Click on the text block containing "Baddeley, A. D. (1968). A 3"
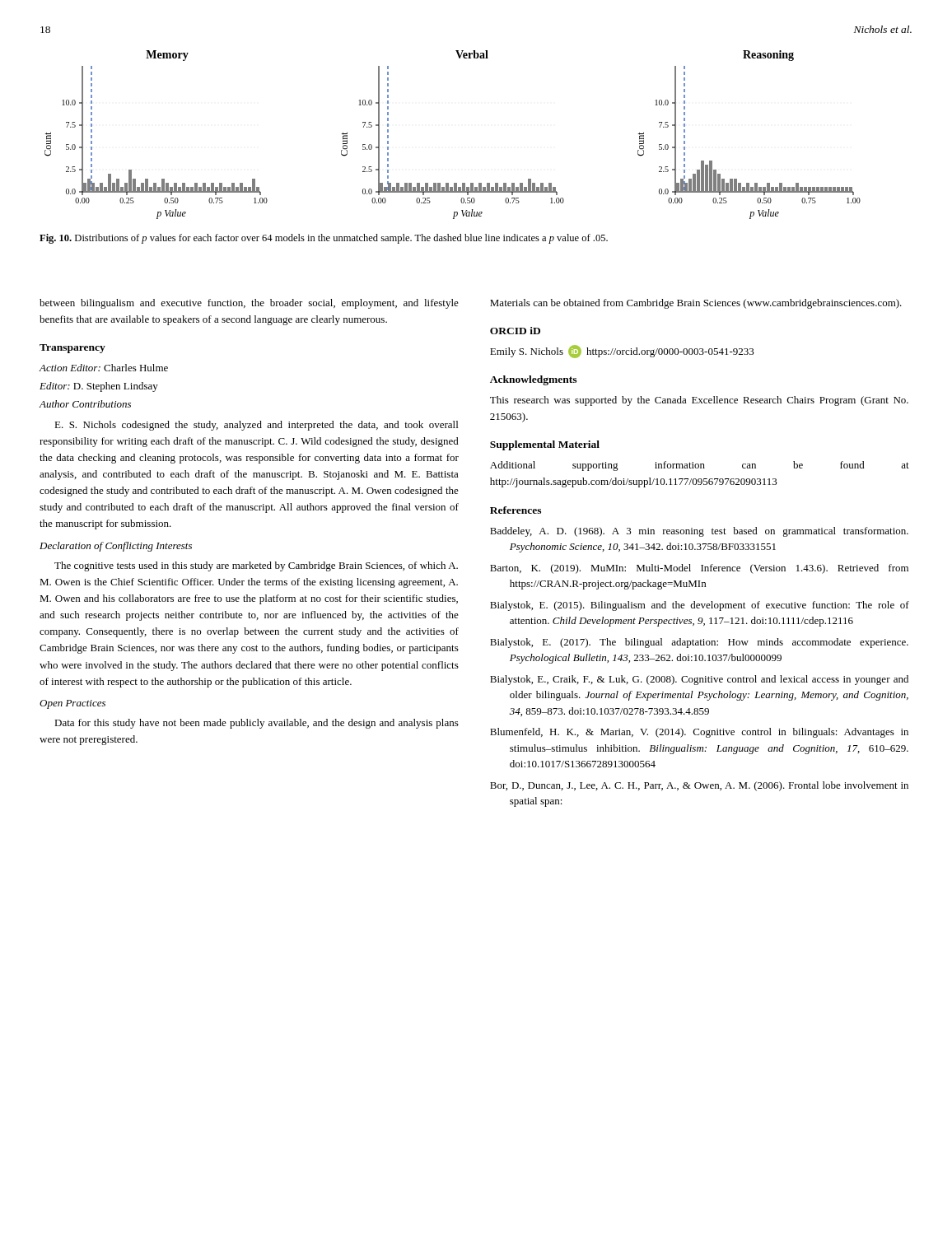Screen dimensions: 1235x952 699,666
